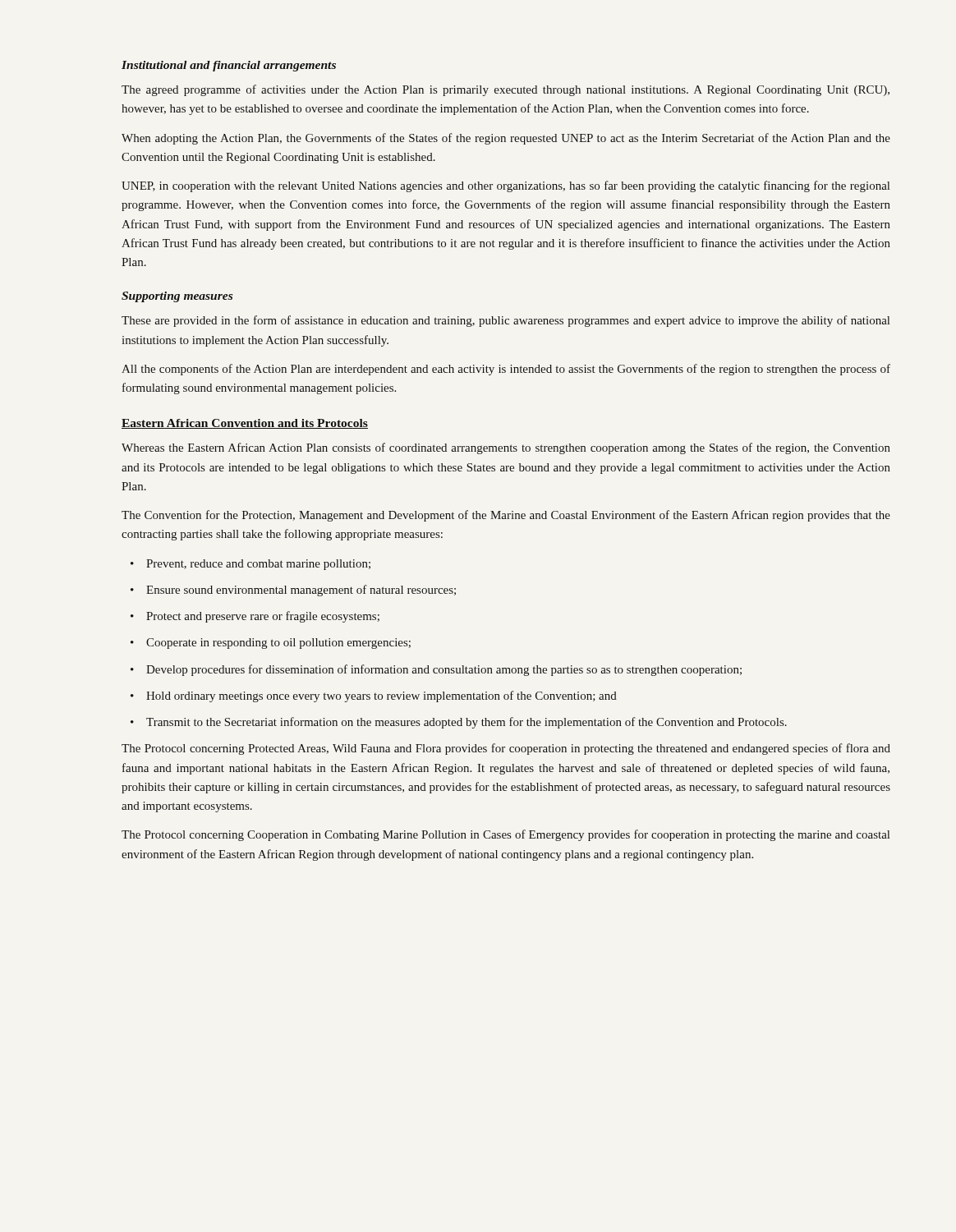Click on the text starting "Transmit to the Secretariat"
Viewport: 956px width, 1232px height.
(x=467, y=722)
